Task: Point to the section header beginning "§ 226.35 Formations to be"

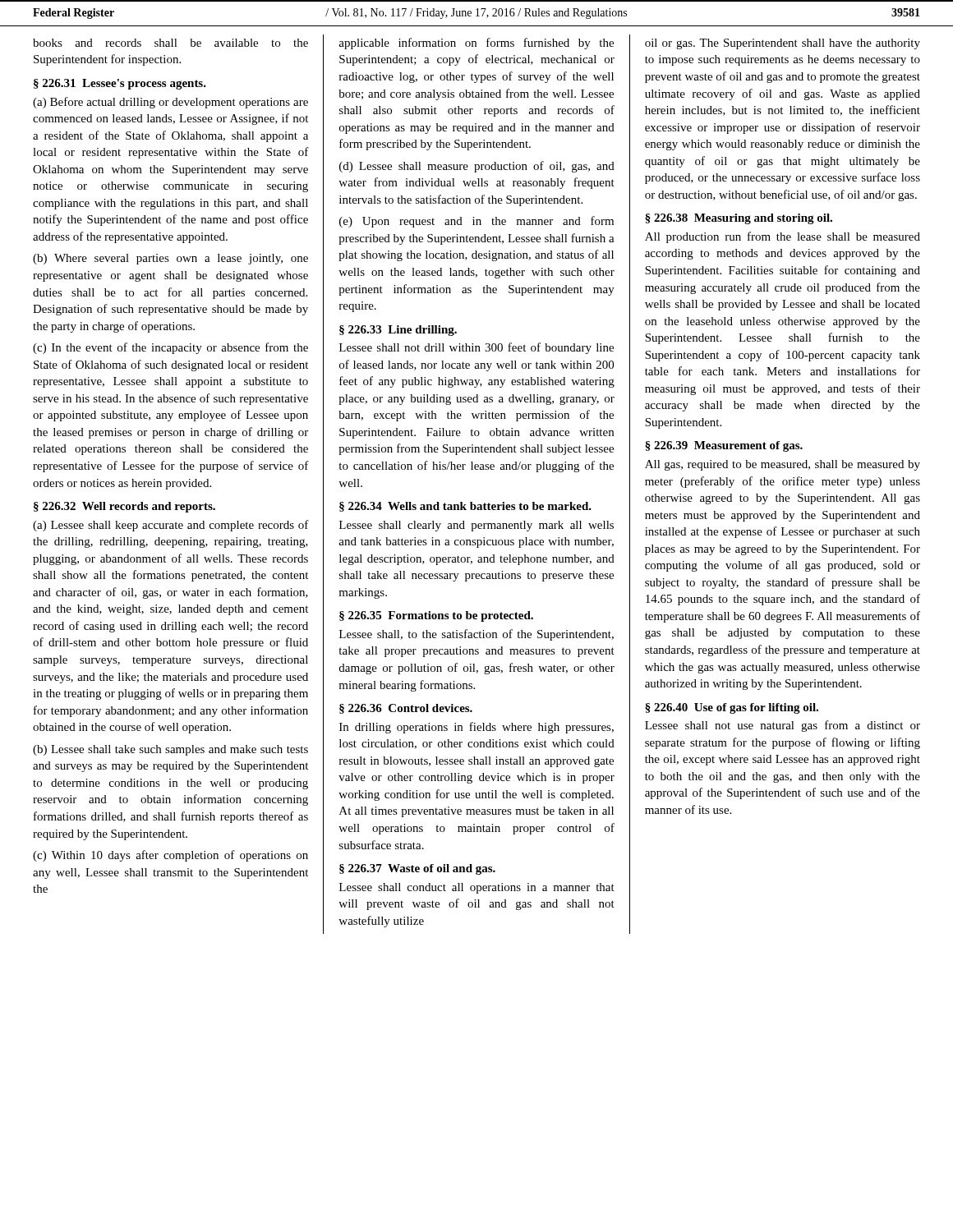Action: (436, 616)
